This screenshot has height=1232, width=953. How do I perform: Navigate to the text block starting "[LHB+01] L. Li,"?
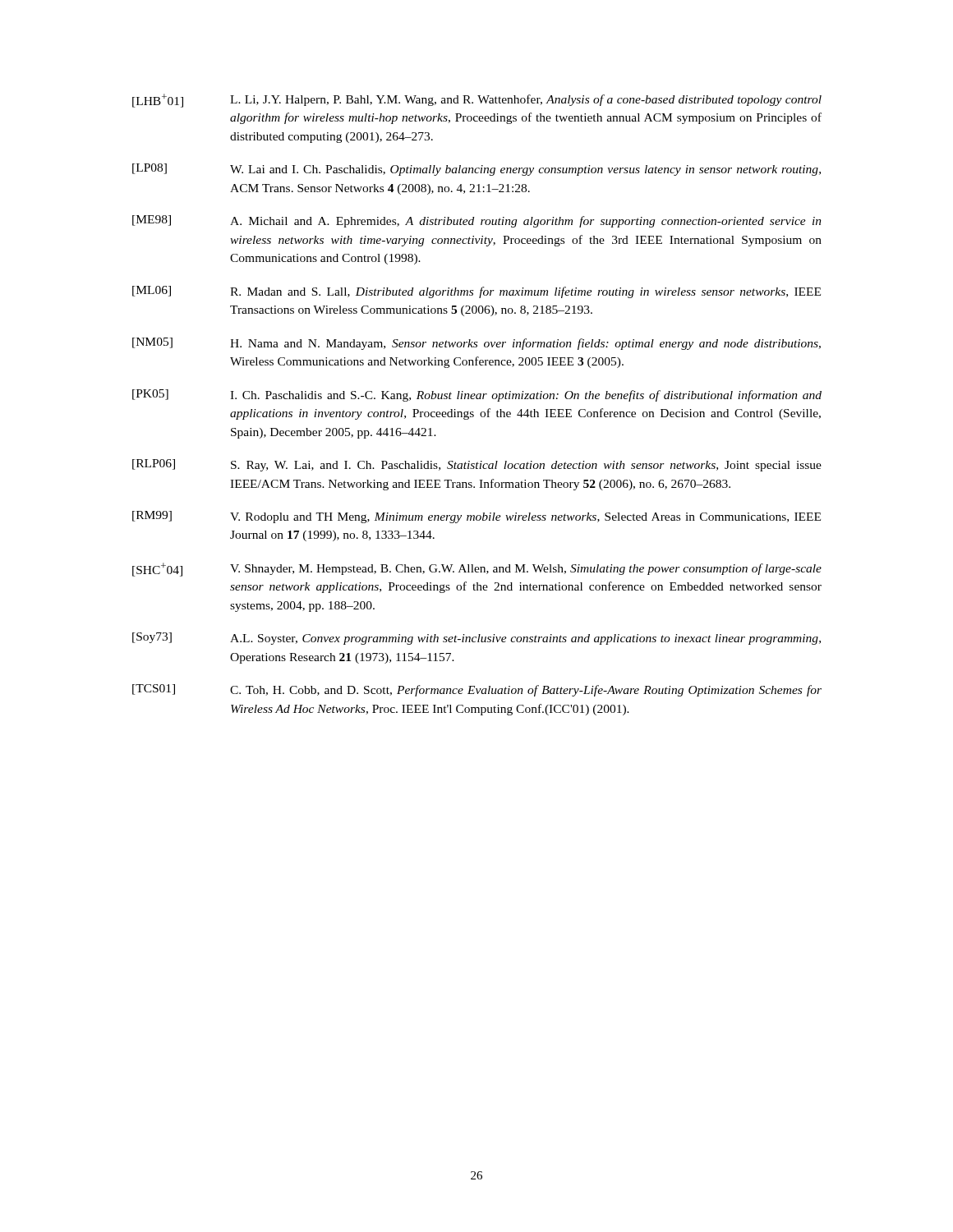476,125
